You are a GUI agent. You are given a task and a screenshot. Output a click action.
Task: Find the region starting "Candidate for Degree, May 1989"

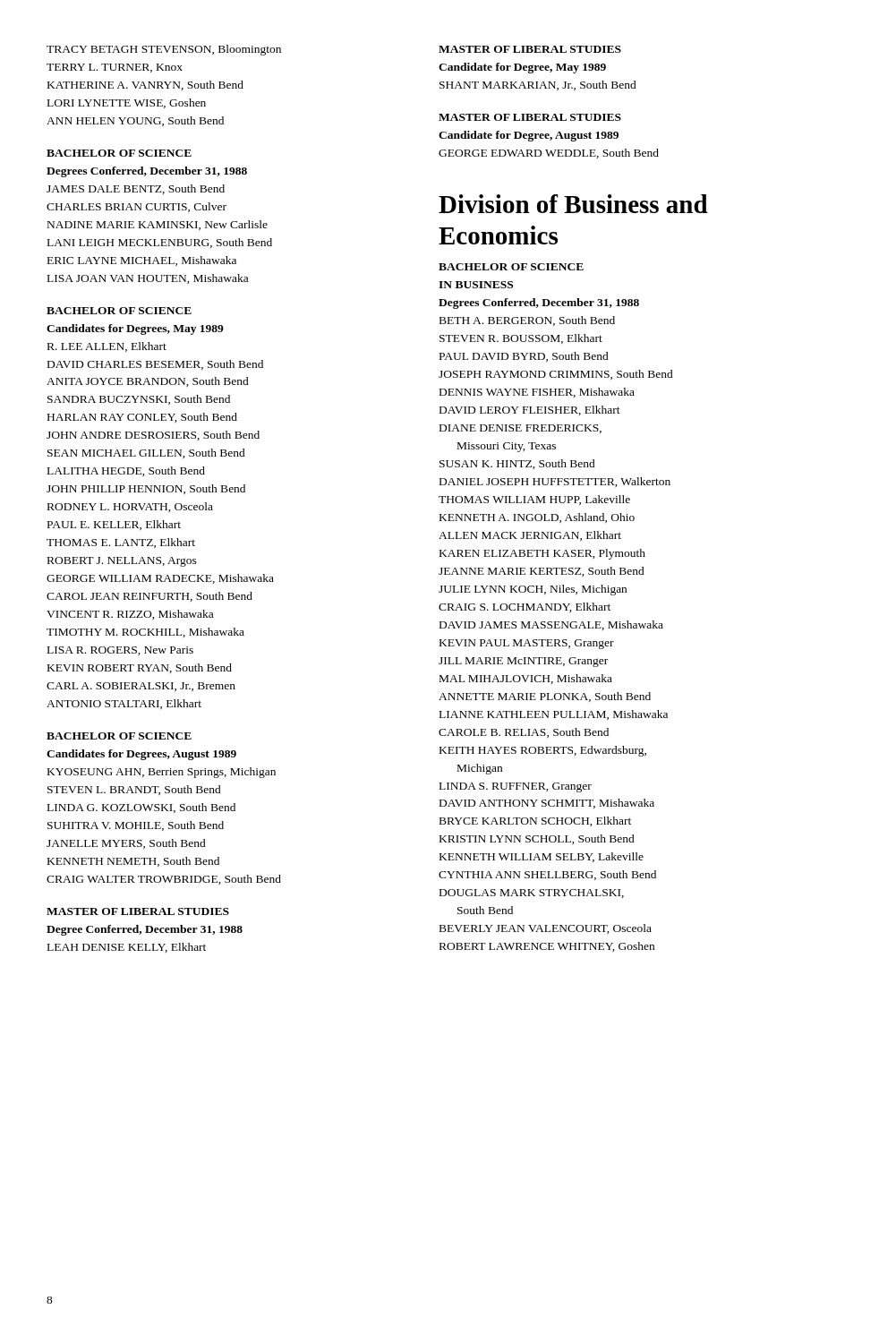pos(522,68)
